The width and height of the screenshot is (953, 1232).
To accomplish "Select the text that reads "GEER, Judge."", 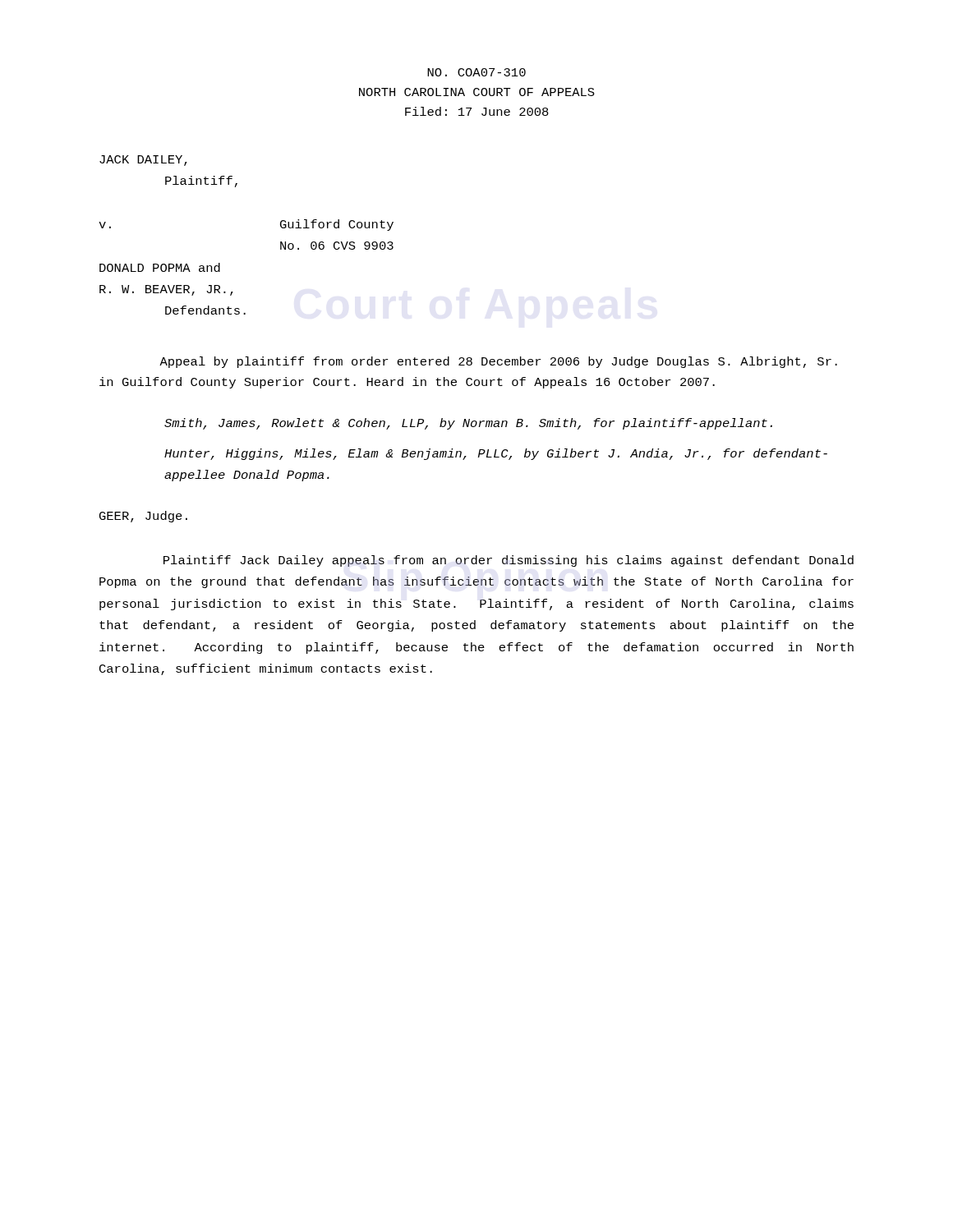I will (143, 517).
